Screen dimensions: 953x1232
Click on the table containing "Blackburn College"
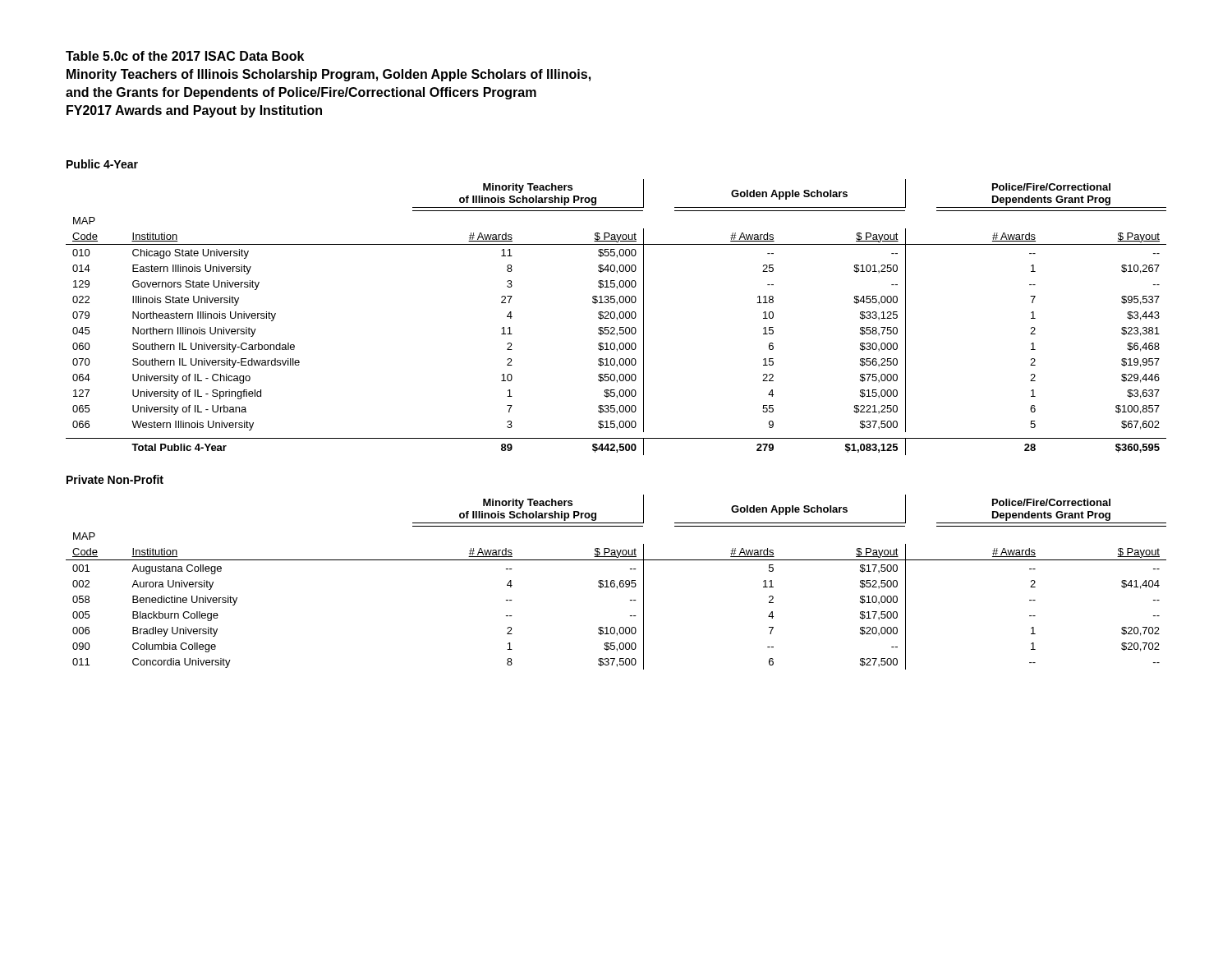pyautogui.click(x=616, y=582)
